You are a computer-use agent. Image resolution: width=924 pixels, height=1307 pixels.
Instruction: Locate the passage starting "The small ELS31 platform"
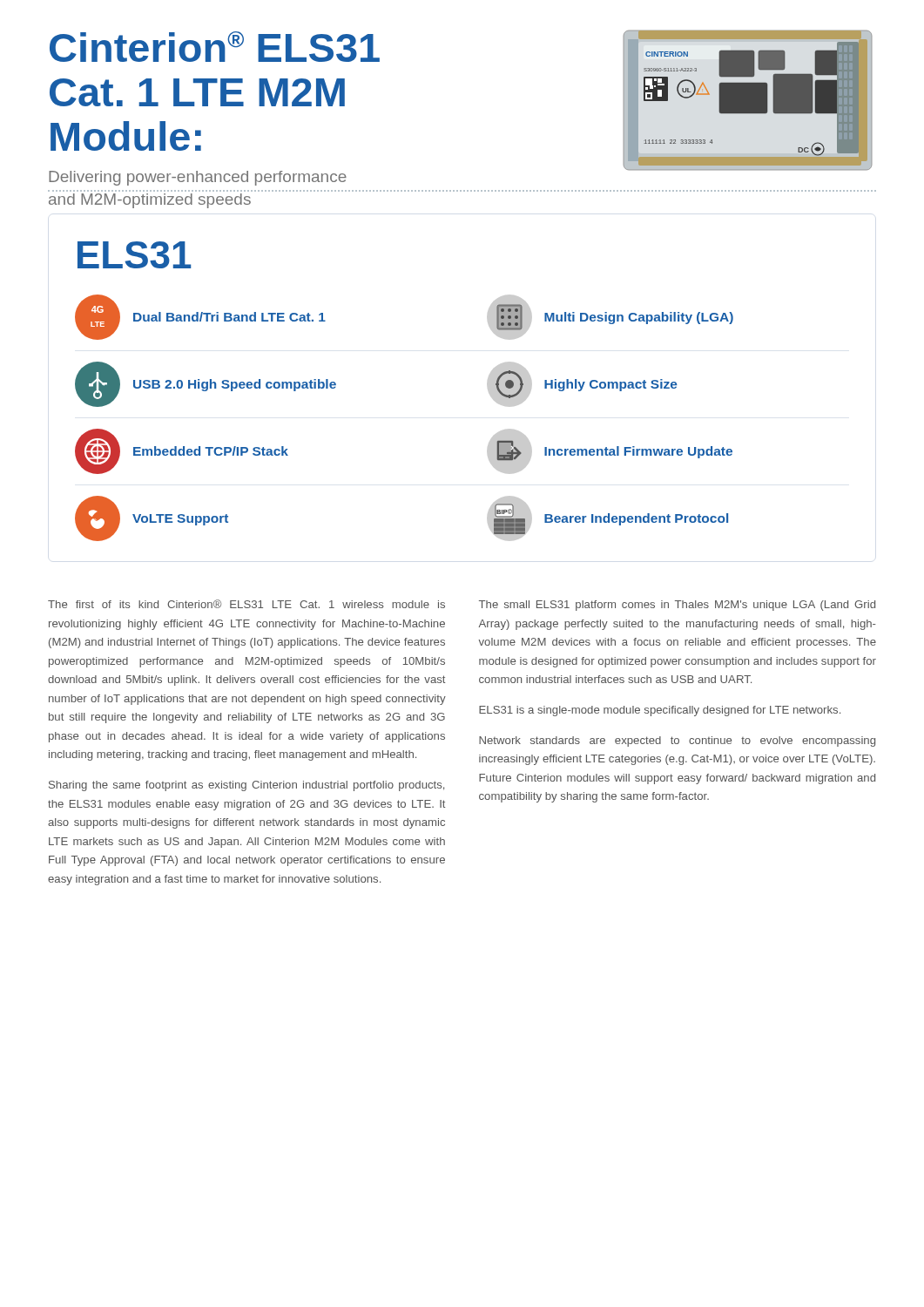pos(677,642)
